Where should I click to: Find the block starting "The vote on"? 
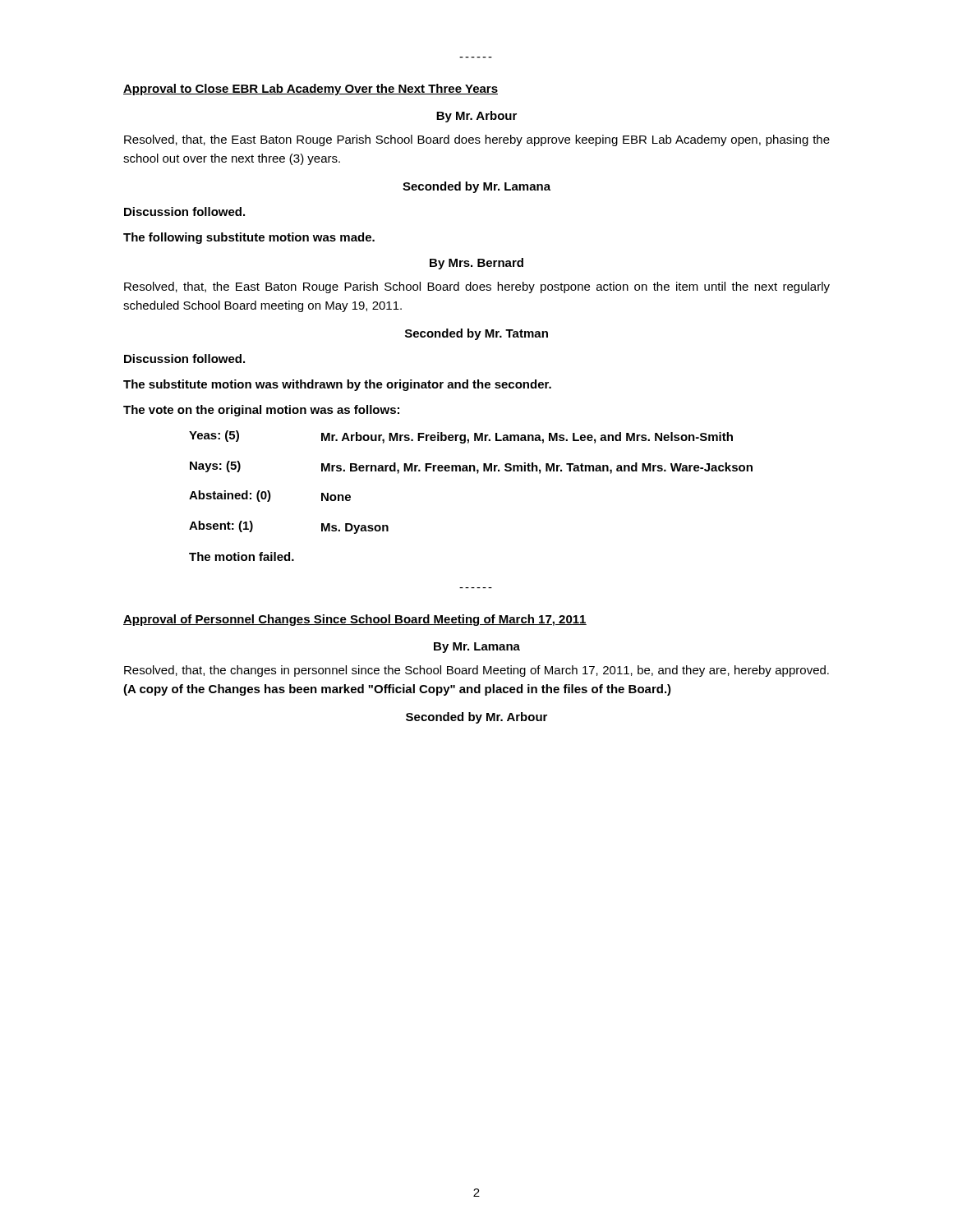[x=262, y=409]
